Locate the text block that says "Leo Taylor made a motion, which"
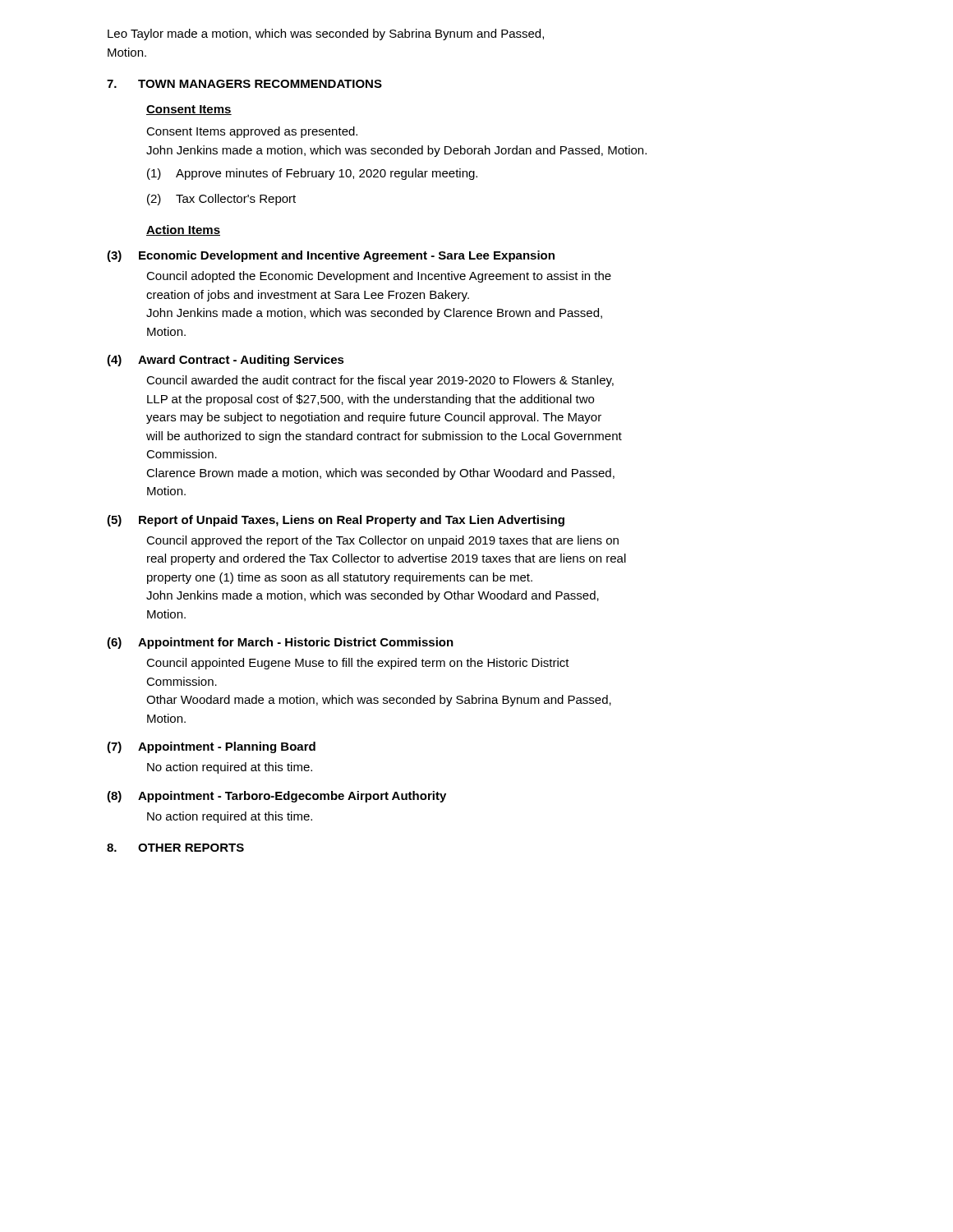The height and width of the screenshot is (1232, 953). pyautogui.click(x=326, y=43)
